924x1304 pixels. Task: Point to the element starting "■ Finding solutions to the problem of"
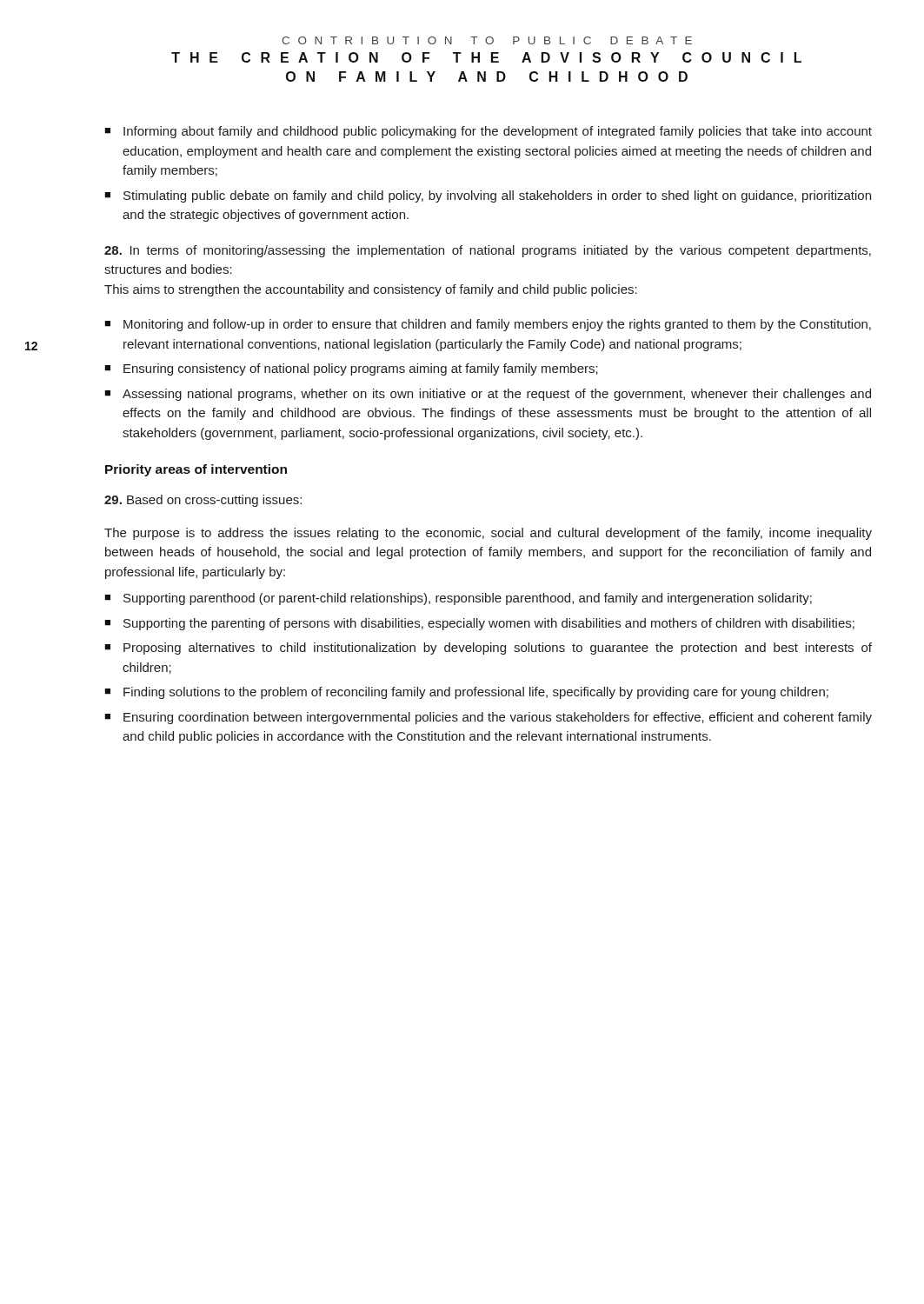point(467,692)
